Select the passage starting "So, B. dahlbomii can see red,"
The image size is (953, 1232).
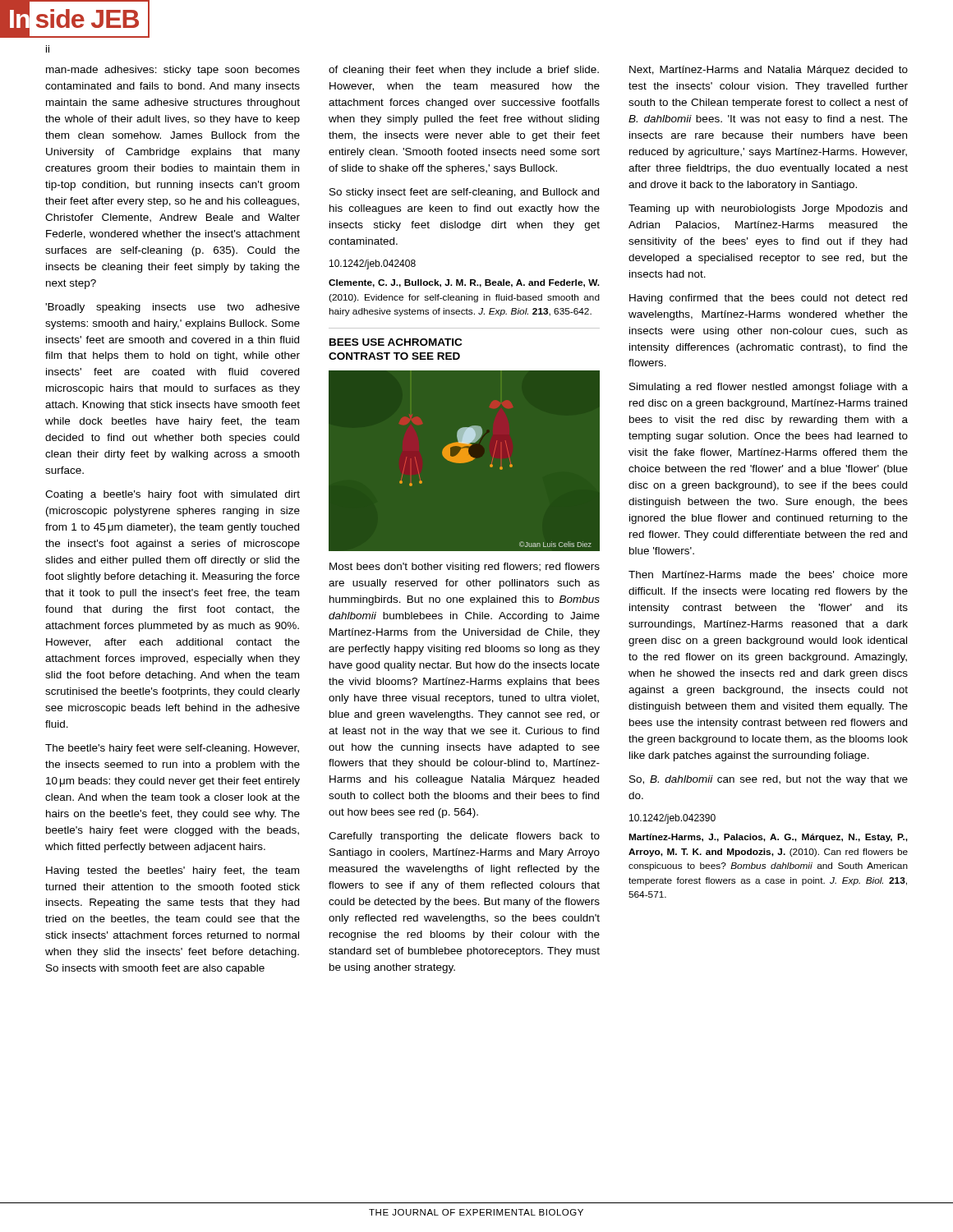pos(768,787)
